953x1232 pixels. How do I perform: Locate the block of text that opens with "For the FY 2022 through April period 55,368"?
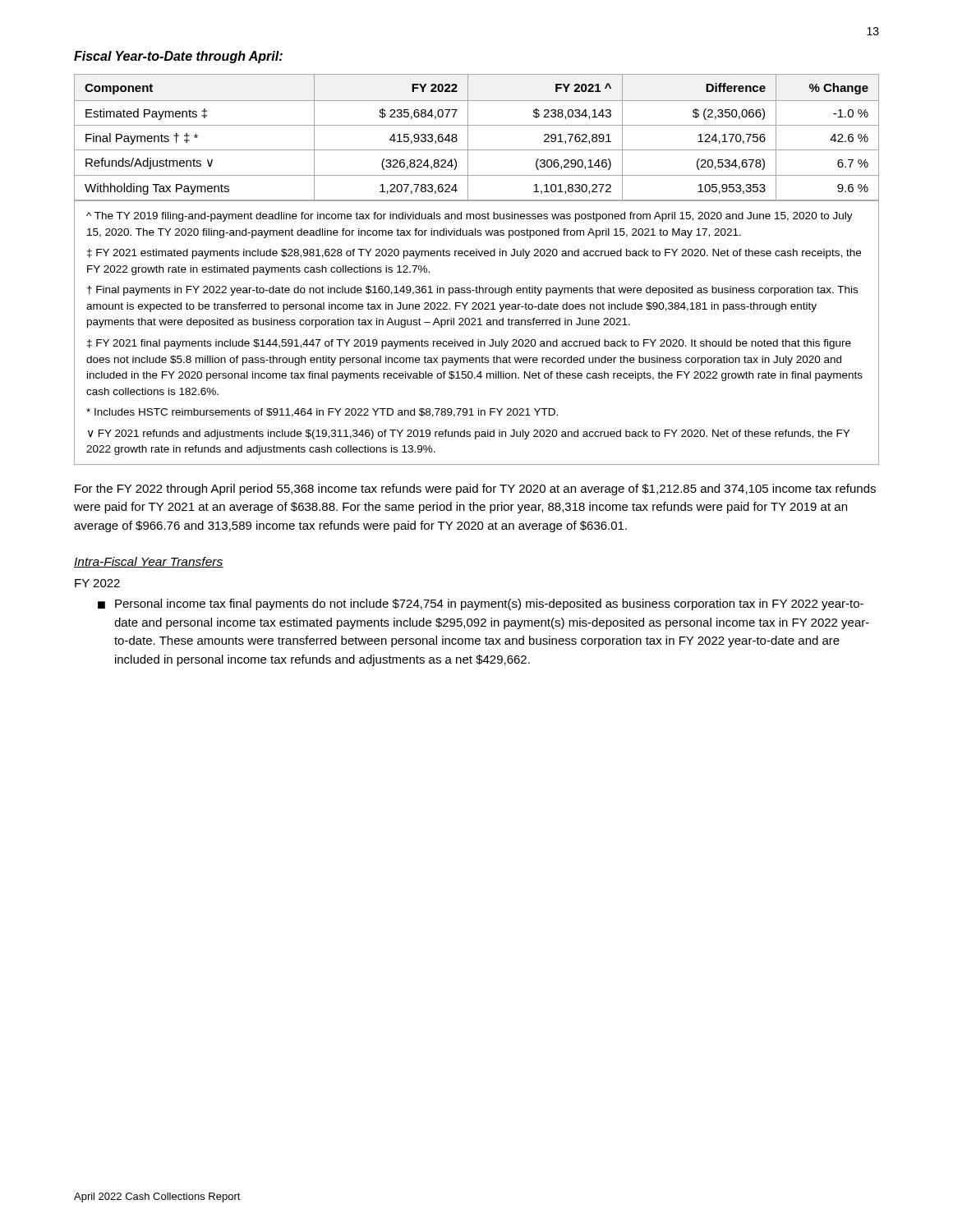(x=475, y=507)
